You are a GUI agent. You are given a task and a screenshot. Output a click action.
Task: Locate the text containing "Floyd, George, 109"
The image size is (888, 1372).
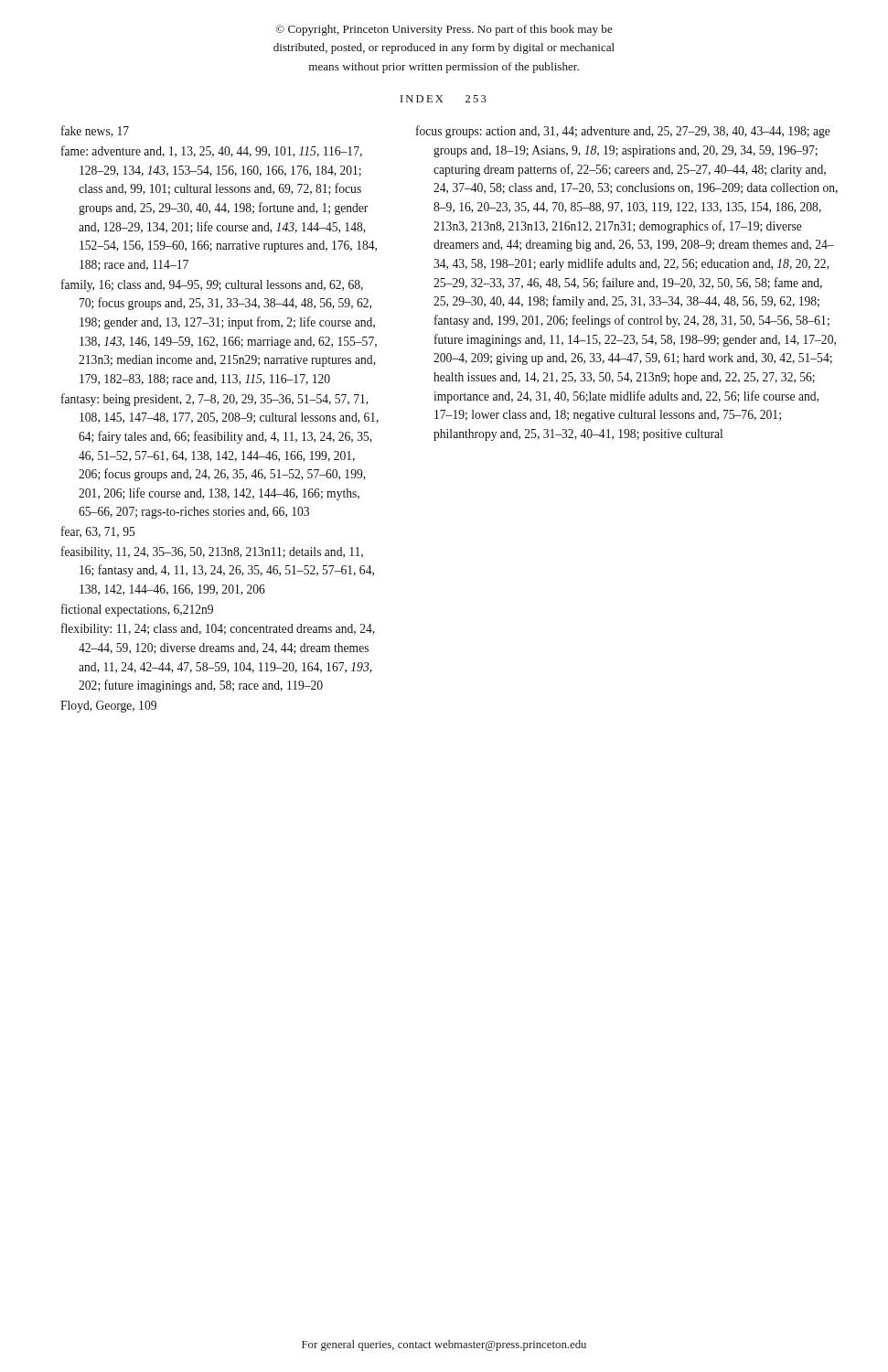(109, 706)
